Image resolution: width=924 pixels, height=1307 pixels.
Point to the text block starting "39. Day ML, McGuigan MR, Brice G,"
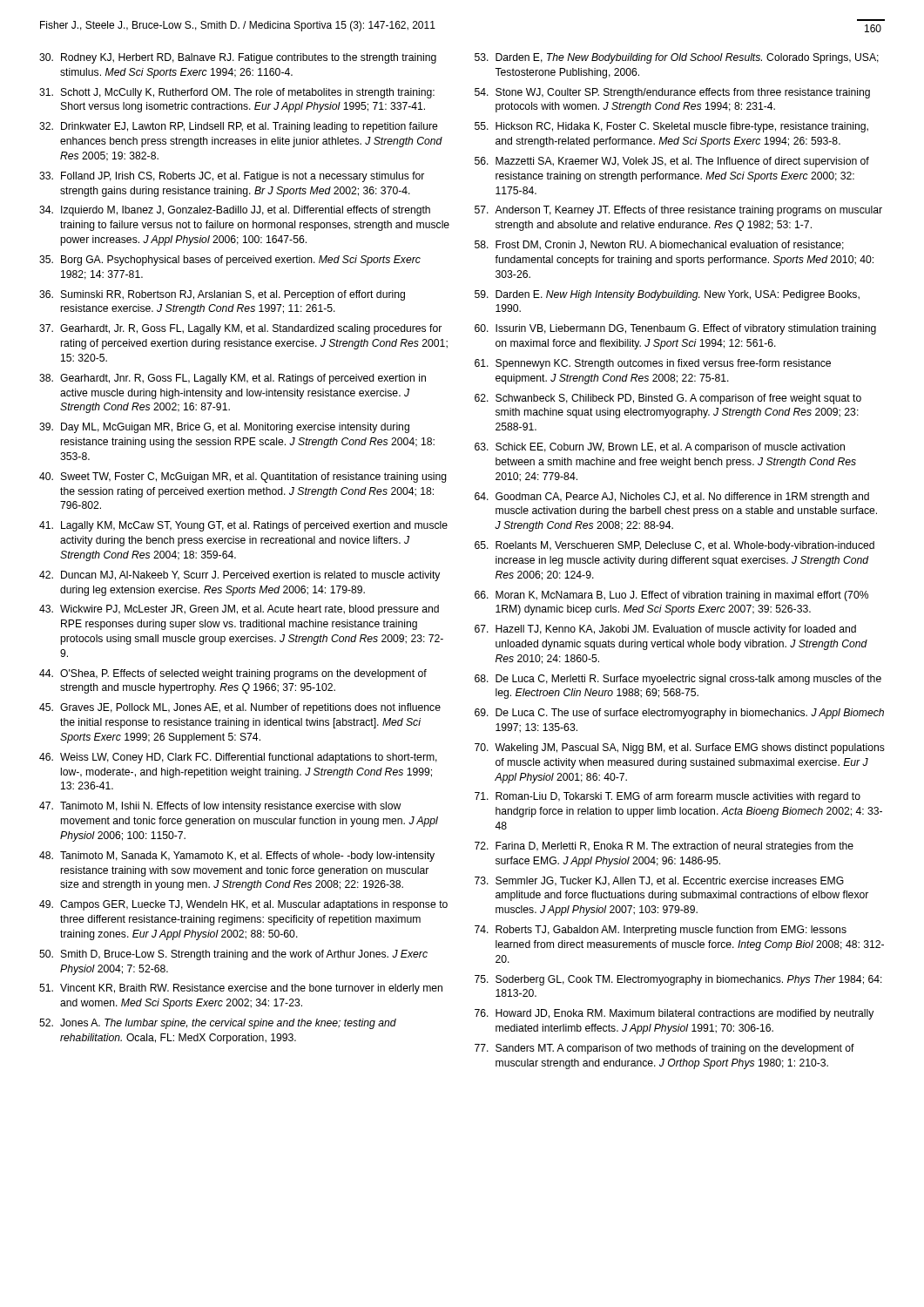click(244, 442)
